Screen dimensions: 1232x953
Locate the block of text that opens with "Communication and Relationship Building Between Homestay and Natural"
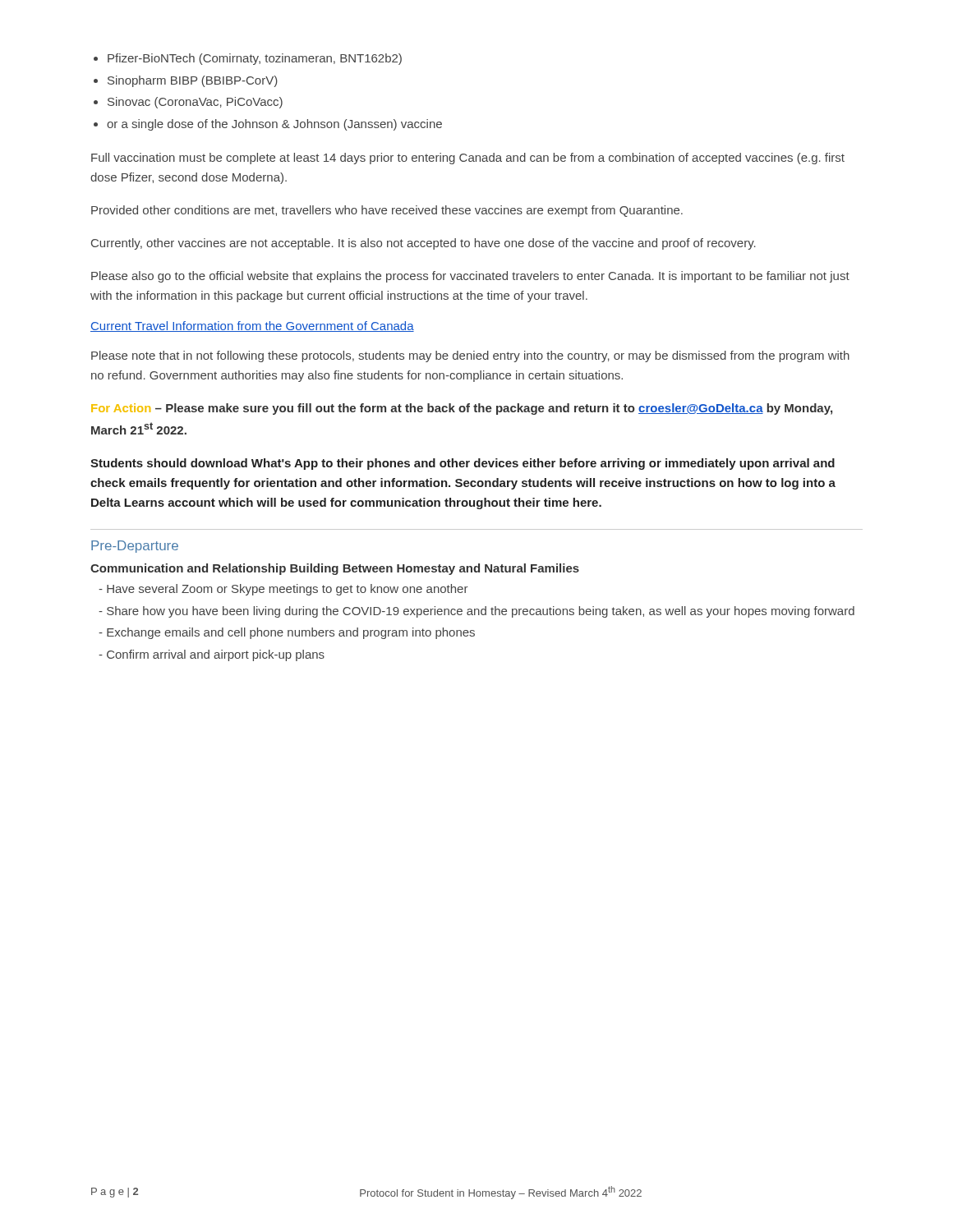coord(335,568)
